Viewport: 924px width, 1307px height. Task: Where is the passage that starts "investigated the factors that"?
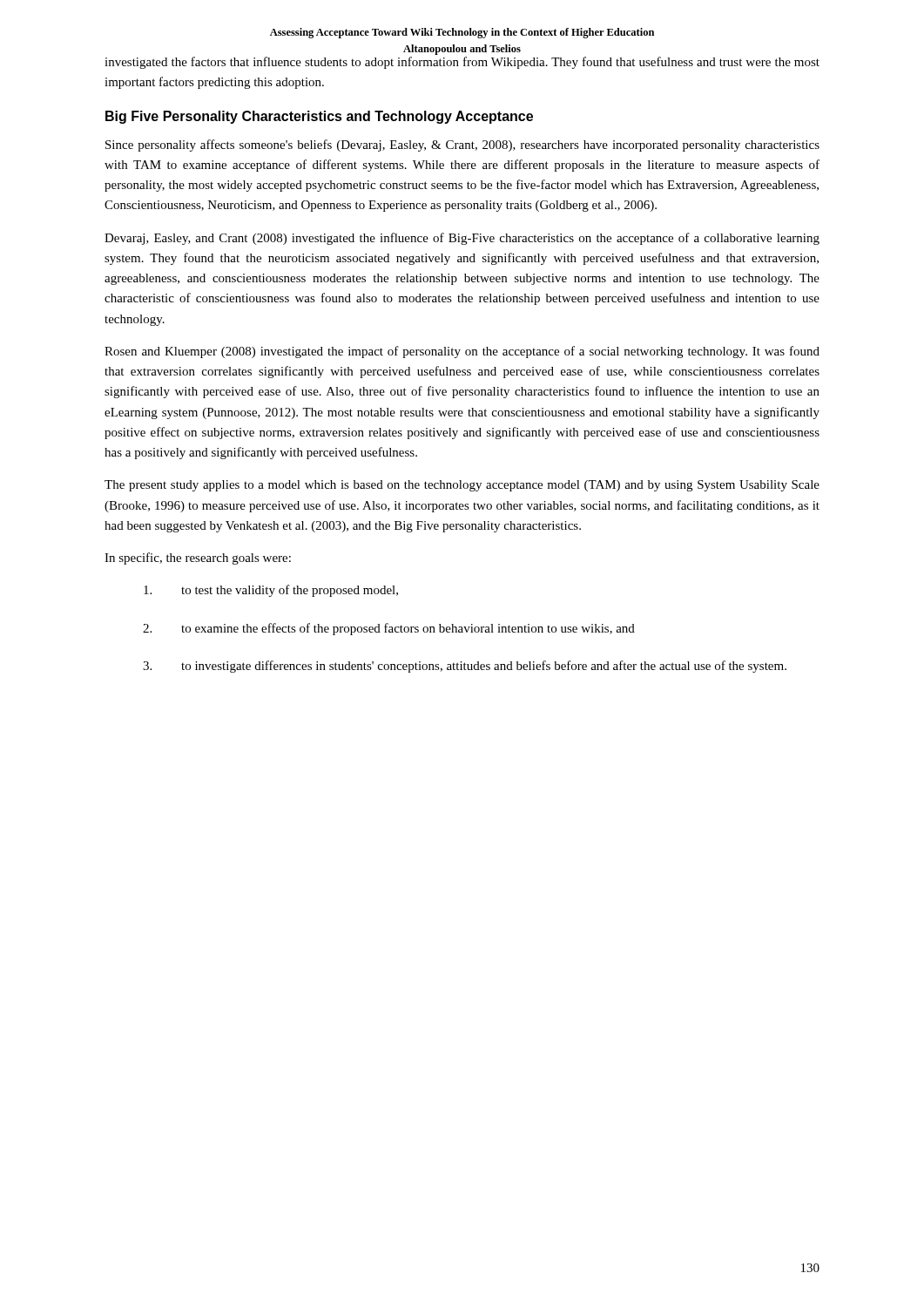coord(462,73)
